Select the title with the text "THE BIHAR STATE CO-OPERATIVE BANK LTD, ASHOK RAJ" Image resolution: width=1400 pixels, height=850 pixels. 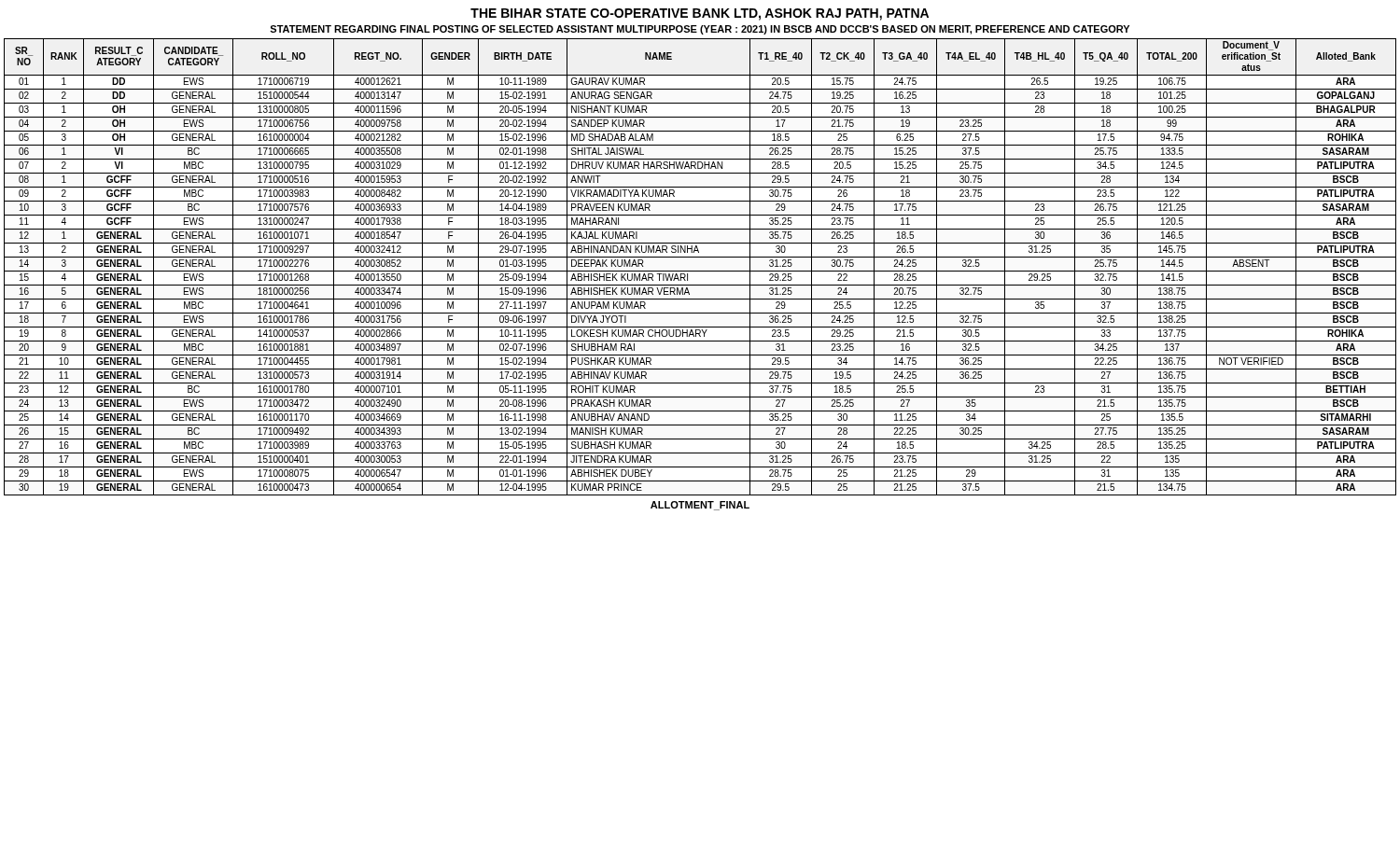click(x=700, y=13)
